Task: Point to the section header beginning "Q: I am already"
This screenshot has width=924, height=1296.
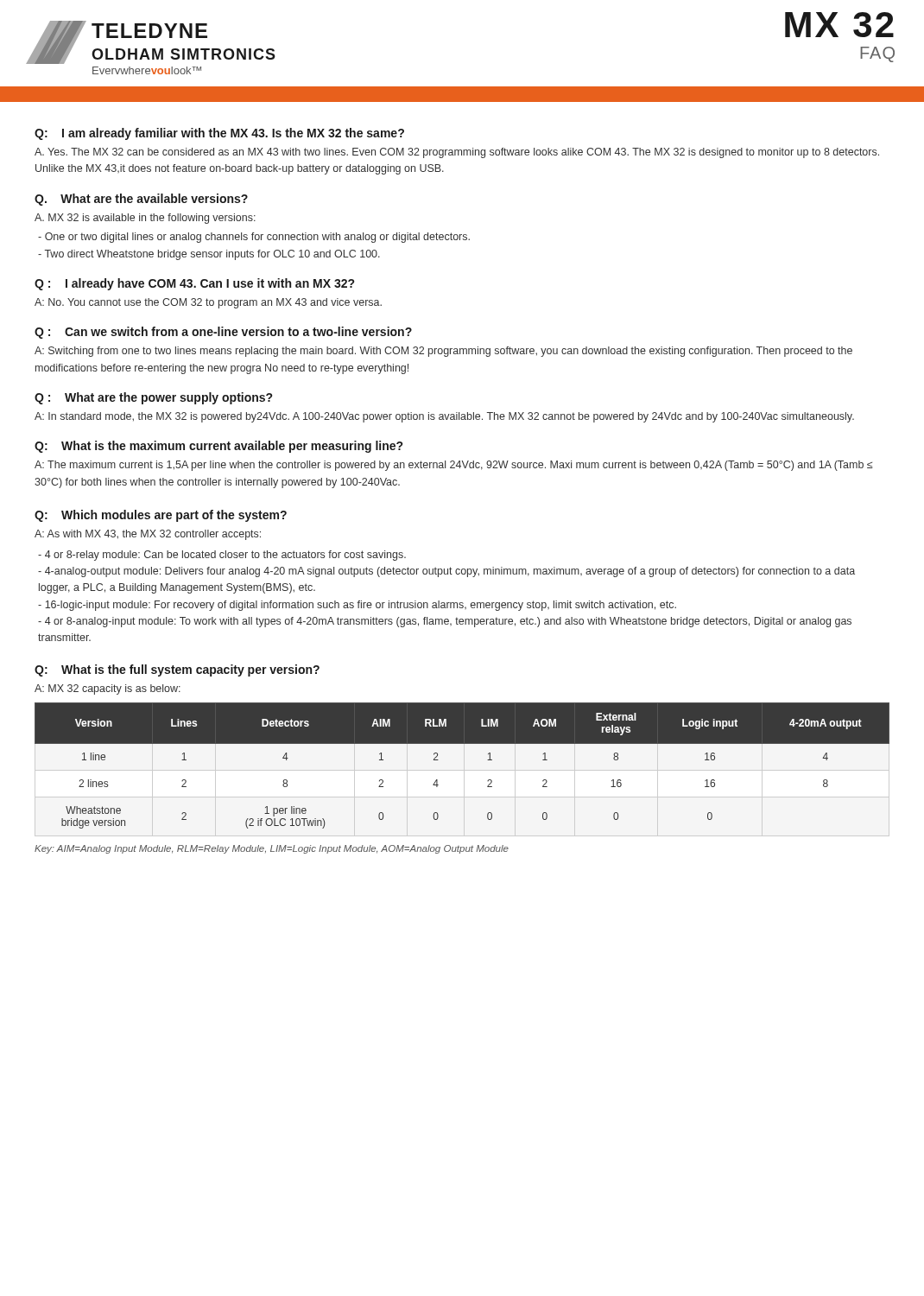Action: point(220,133)
